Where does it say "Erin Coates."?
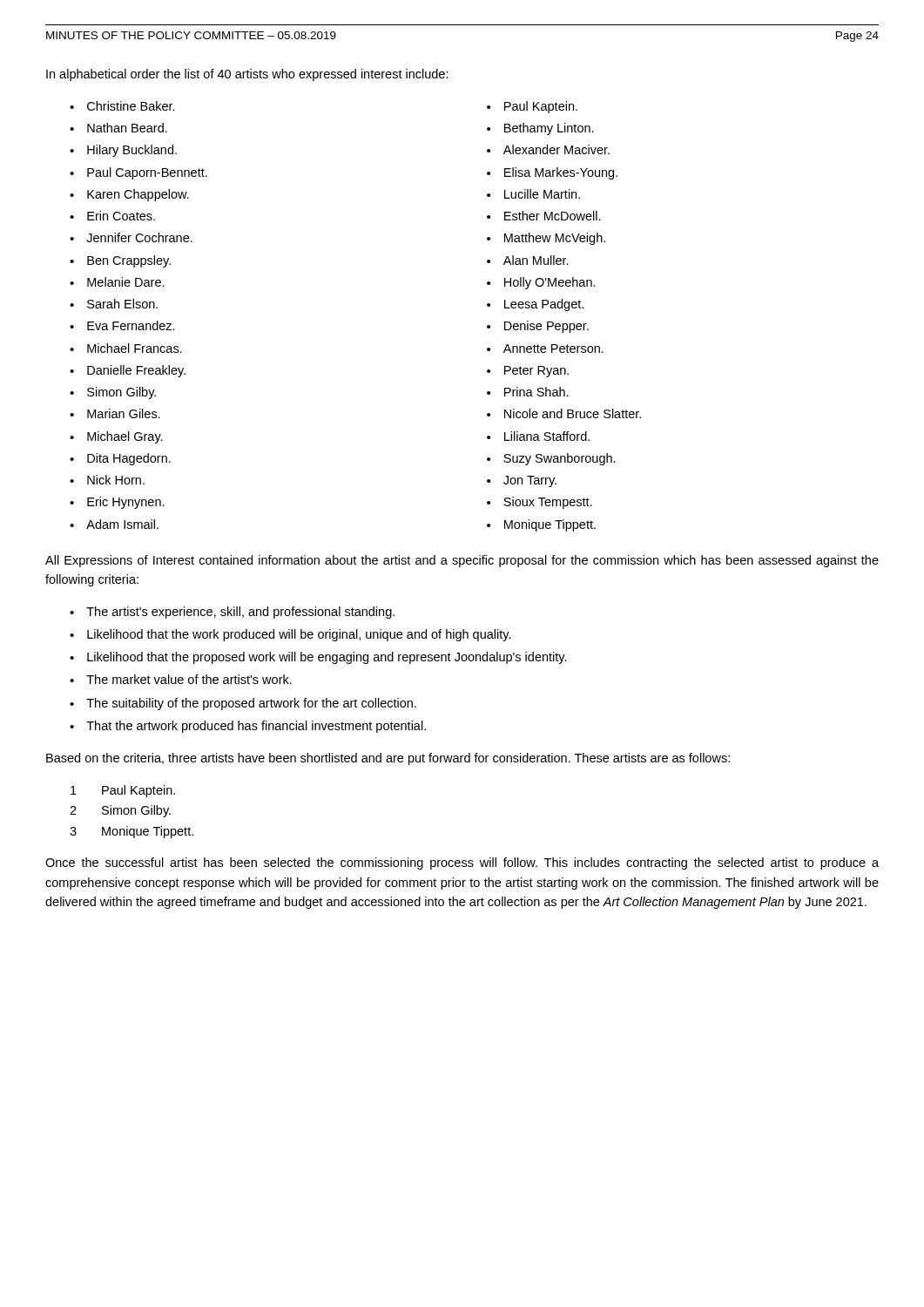 [112, 216]
